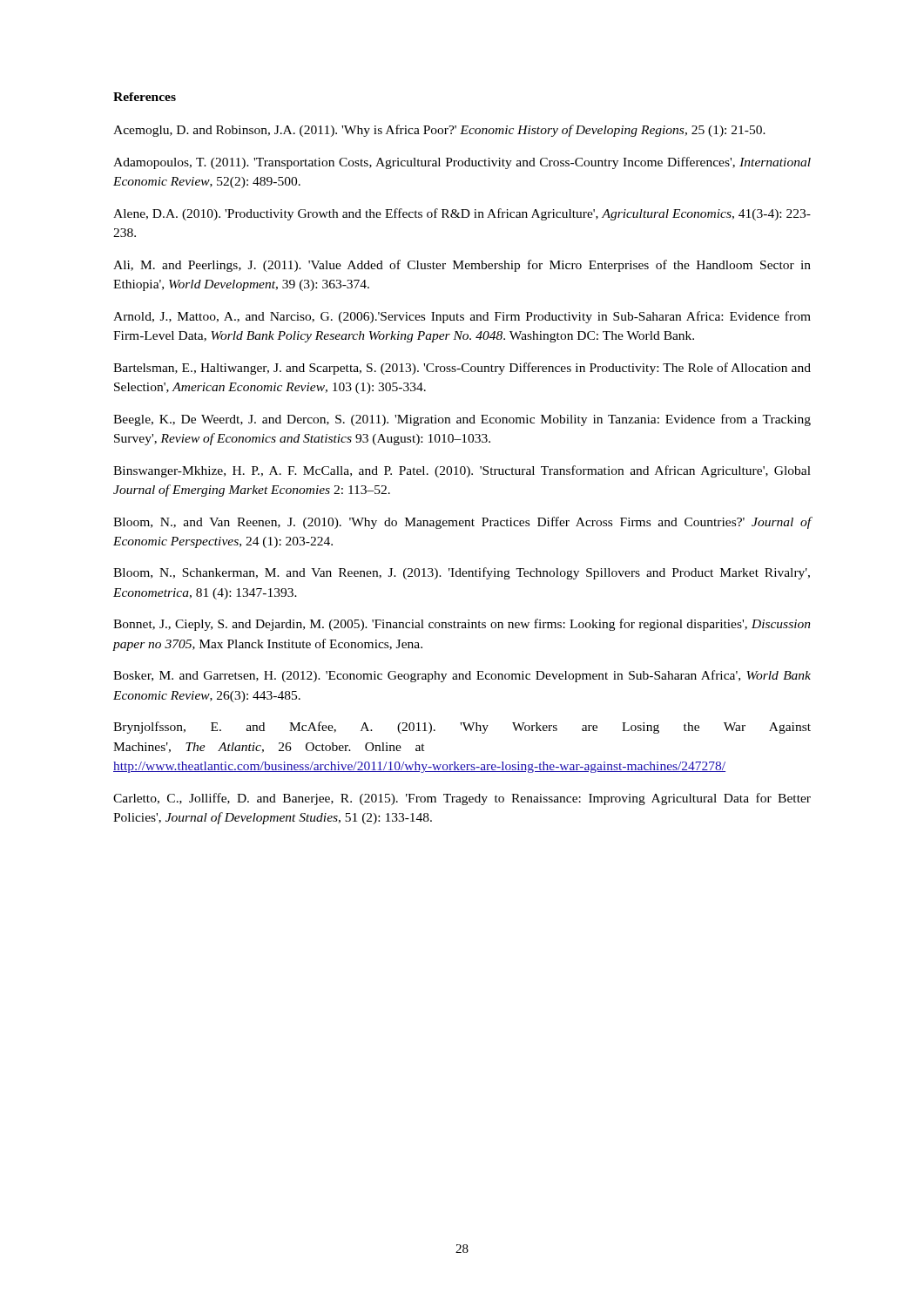
Task: Find the list item that reads "Bonnet, J., Cieply, S. and Dejardin, M. (2005)."
Action: click(462, 634)
